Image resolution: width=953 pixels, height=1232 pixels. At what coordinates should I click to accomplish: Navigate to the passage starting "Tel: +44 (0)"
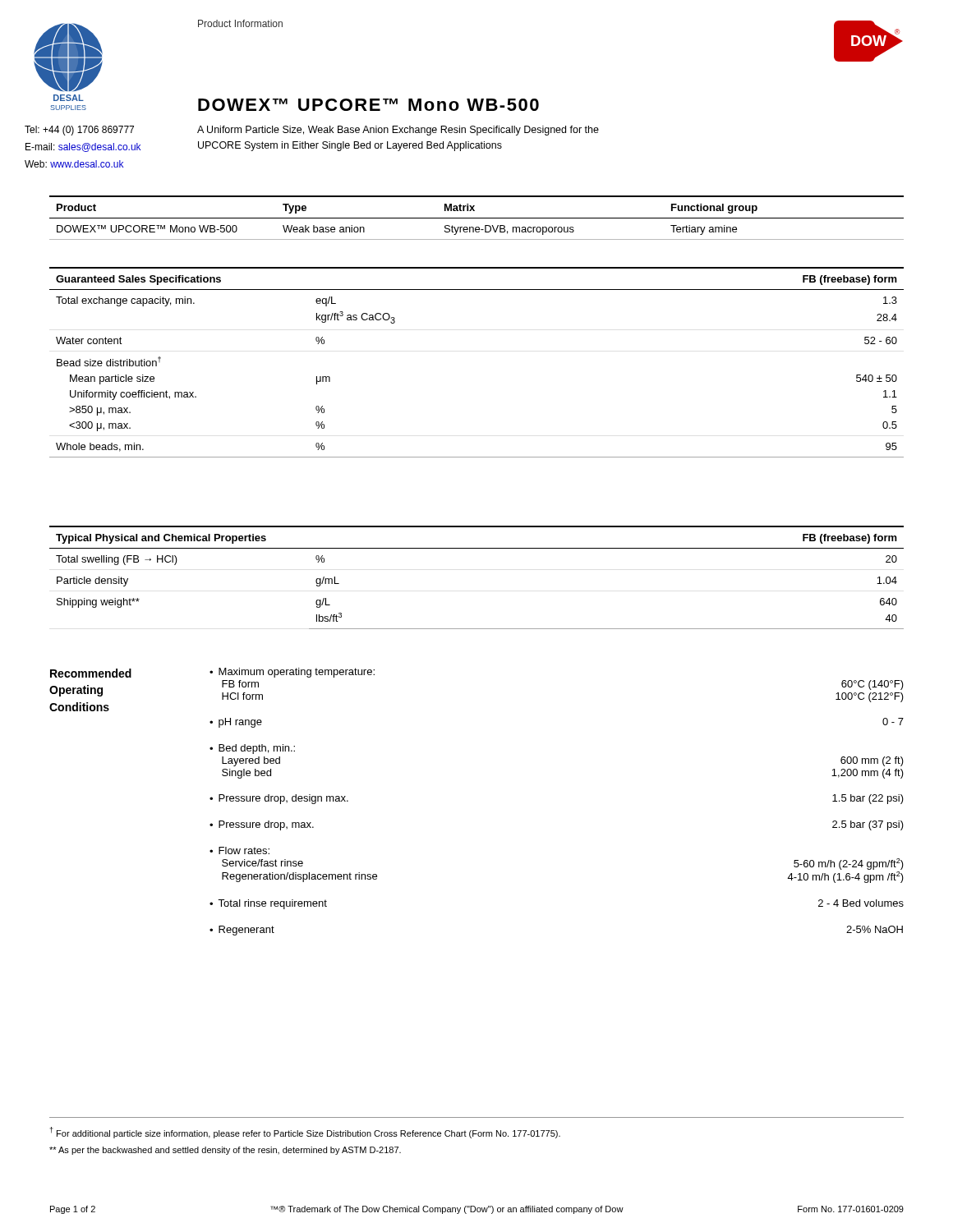tap(83, 147)
